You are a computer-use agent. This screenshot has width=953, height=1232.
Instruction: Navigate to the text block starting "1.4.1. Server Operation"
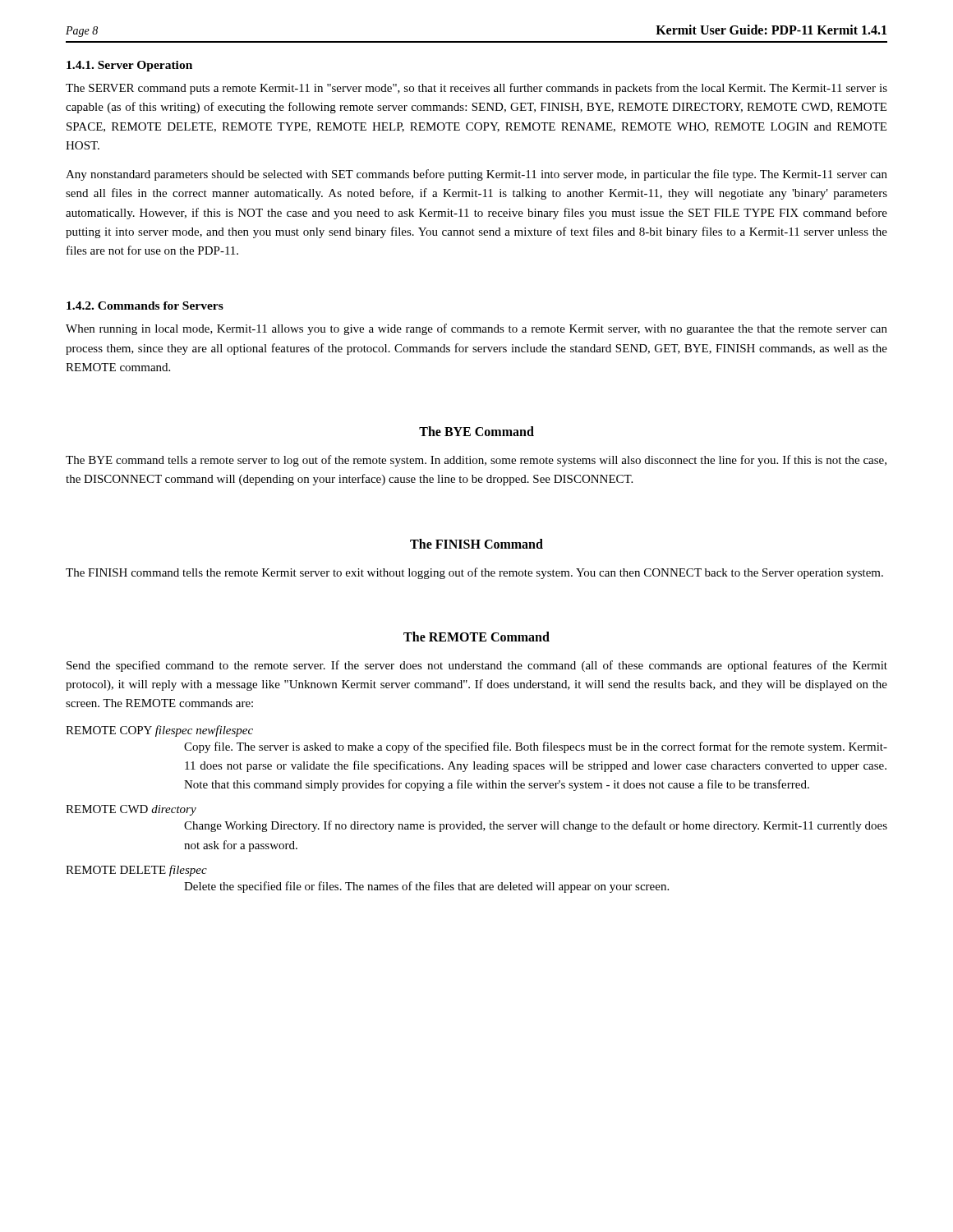point(129,64)
